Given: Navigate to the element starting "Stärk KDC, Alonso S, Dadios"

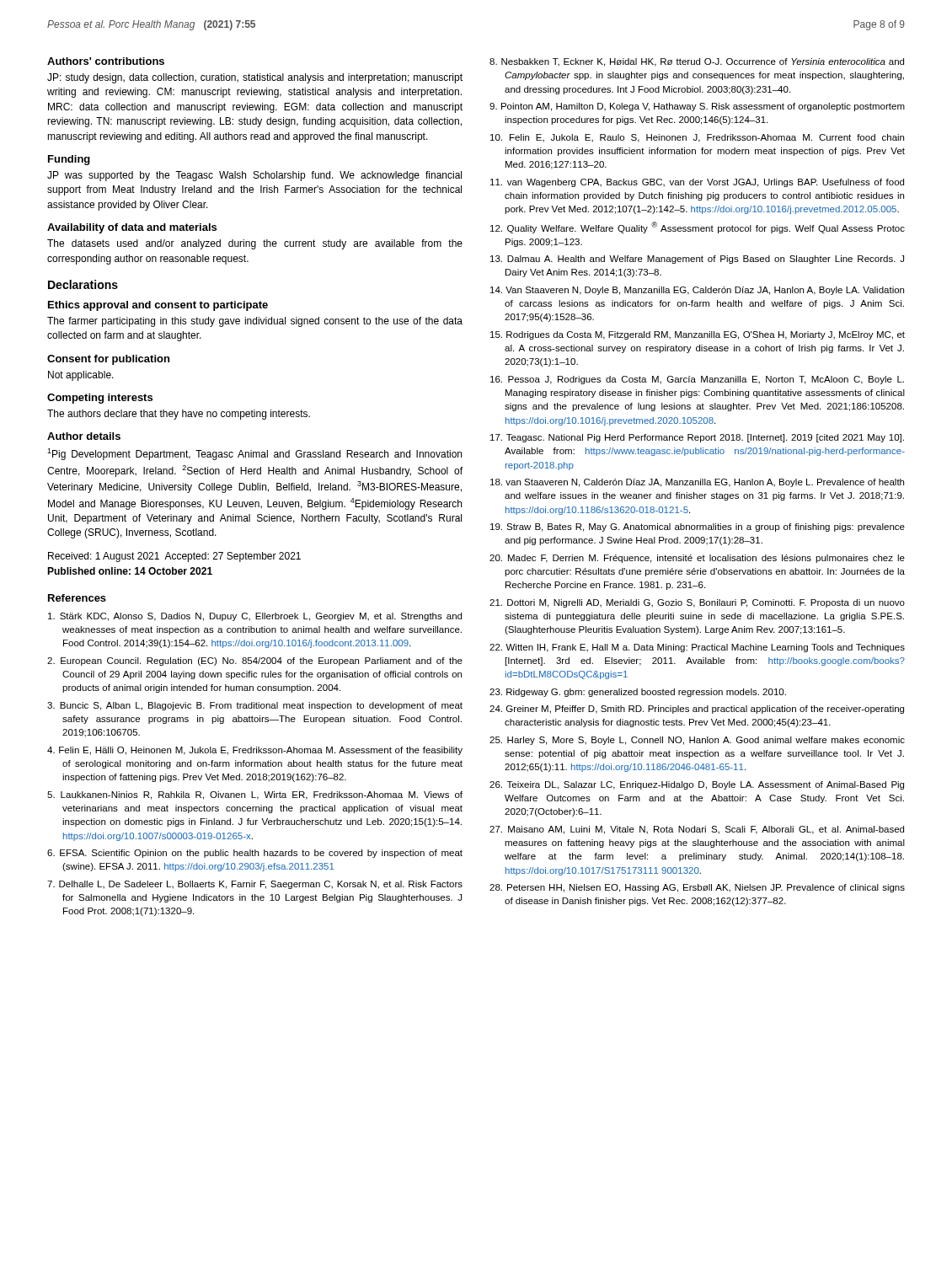Looking at the screenshot, I should pyautogui.click(x=255, y=629).
